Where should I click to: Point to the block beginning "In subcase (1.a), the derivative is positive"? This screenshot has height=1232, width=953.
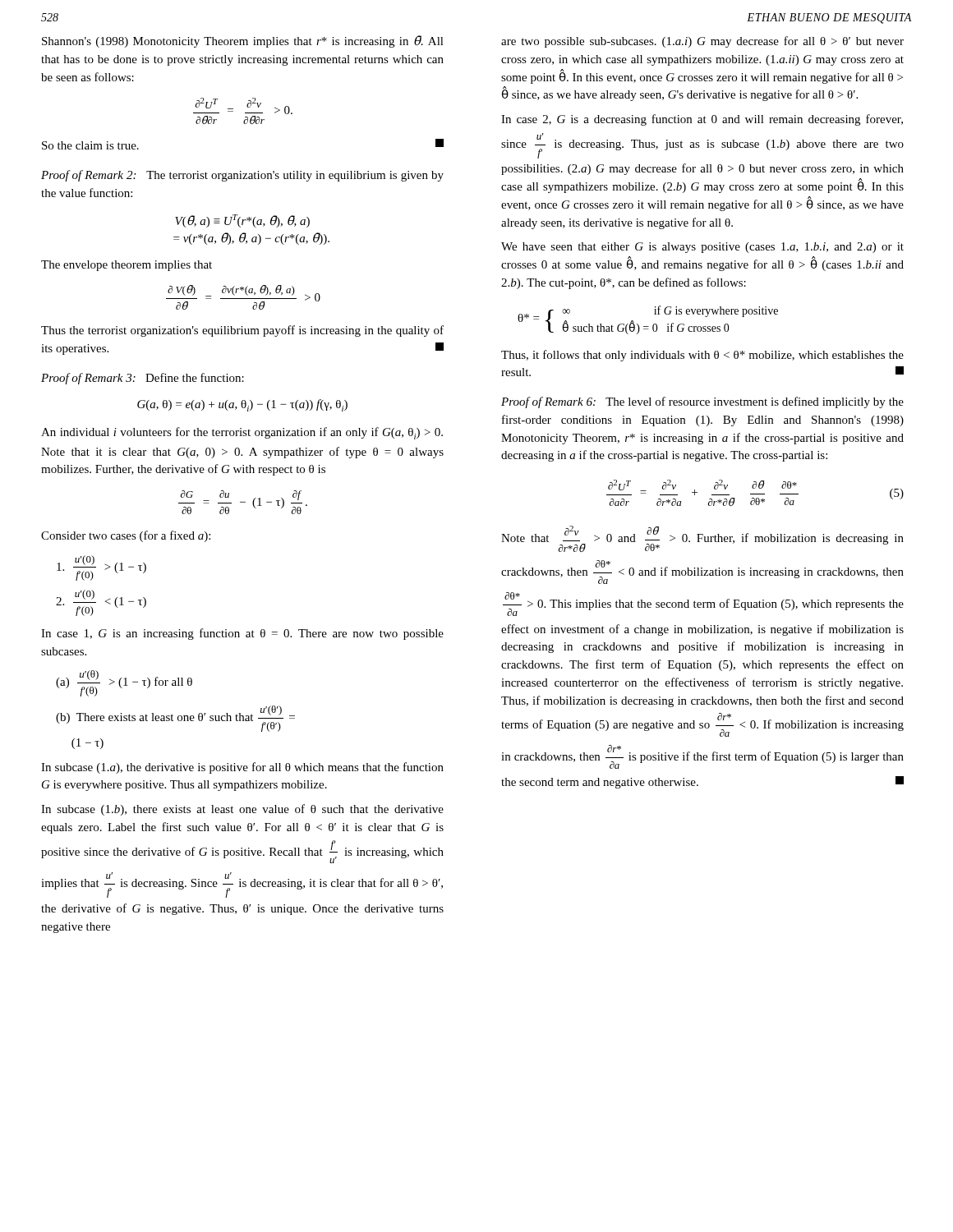(x=242, y=776)
